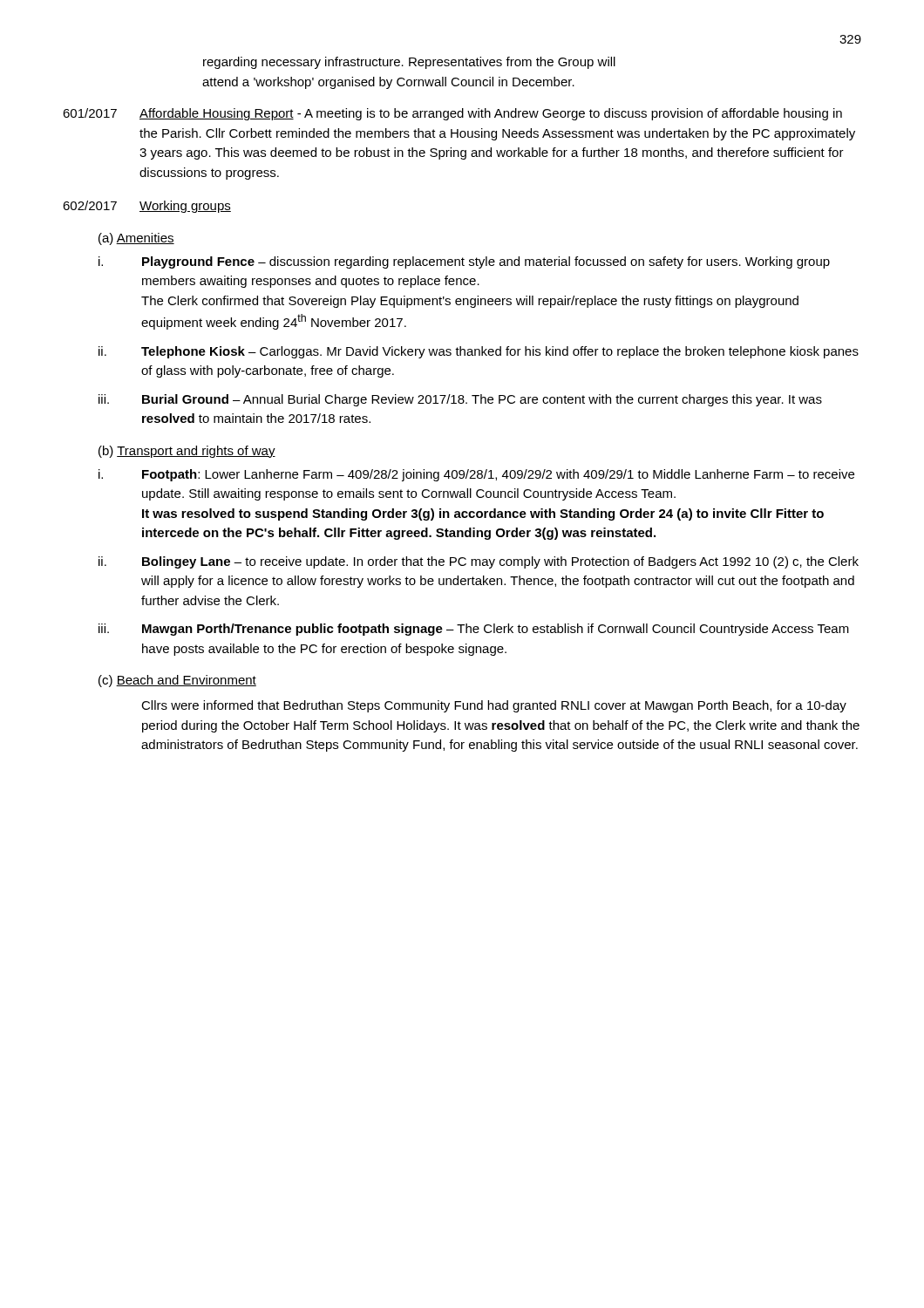Select the element starting "regarding necessary infrastructure. Representatives from"
The width and height of the screenshot is (924, 1308).
[x=409, y=71]
